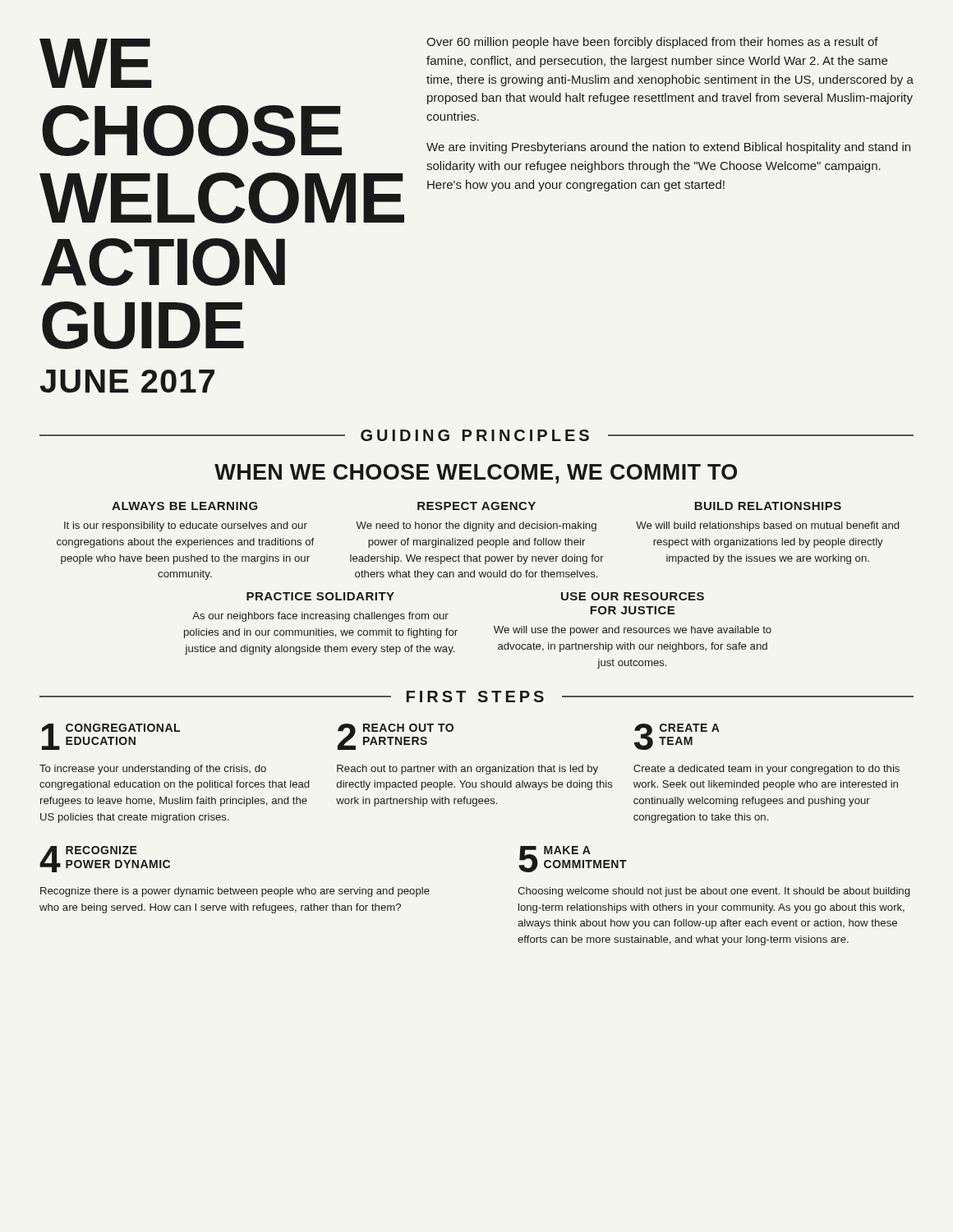Locate the passage starting "GUIDING PRINCIPLES"

pos(477,435)
